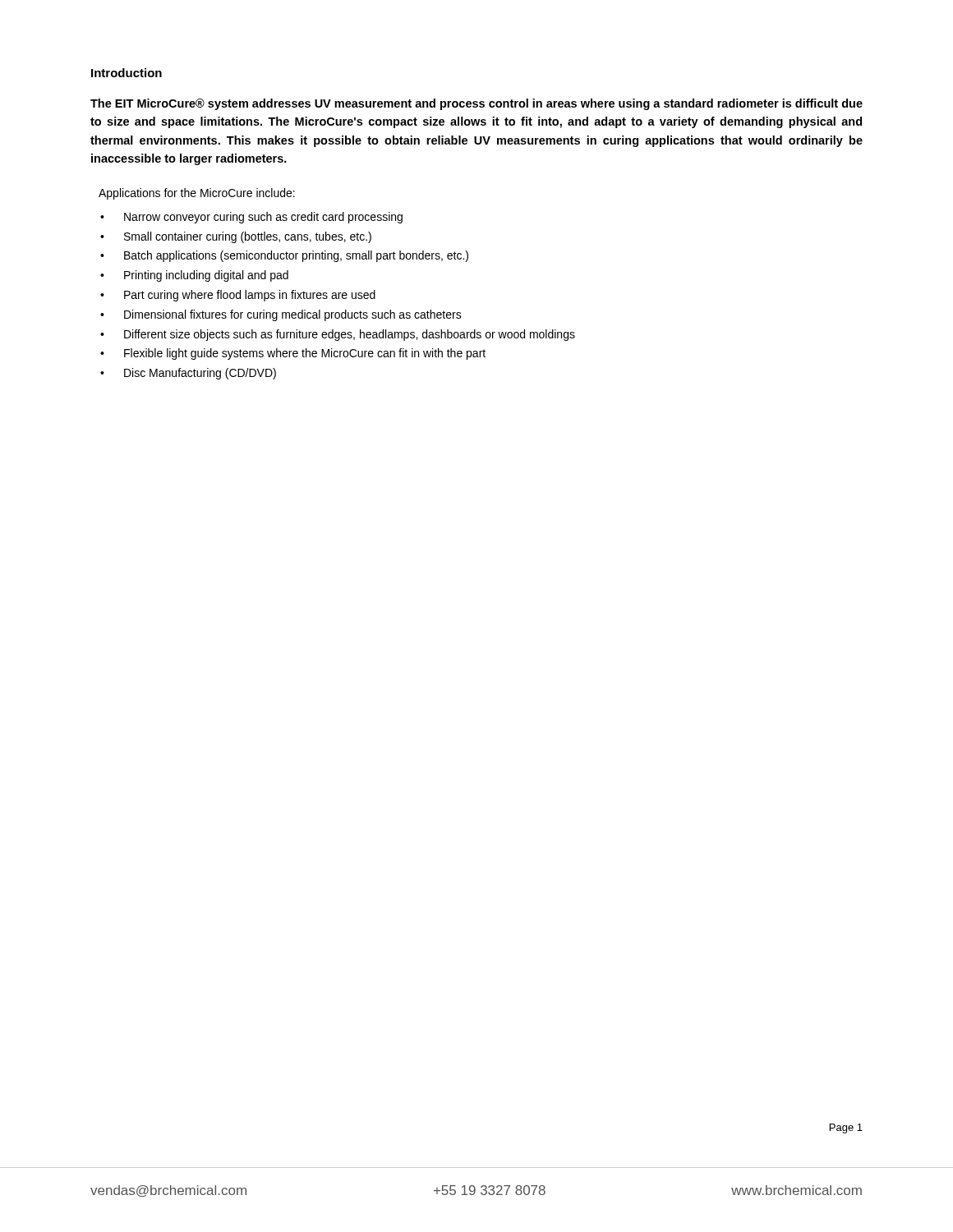The image size is (953, 1232).
Task: Navigate to the region starting "The EIT MicroCure® system addresses UV measurement"
Action: coord(476,131)
